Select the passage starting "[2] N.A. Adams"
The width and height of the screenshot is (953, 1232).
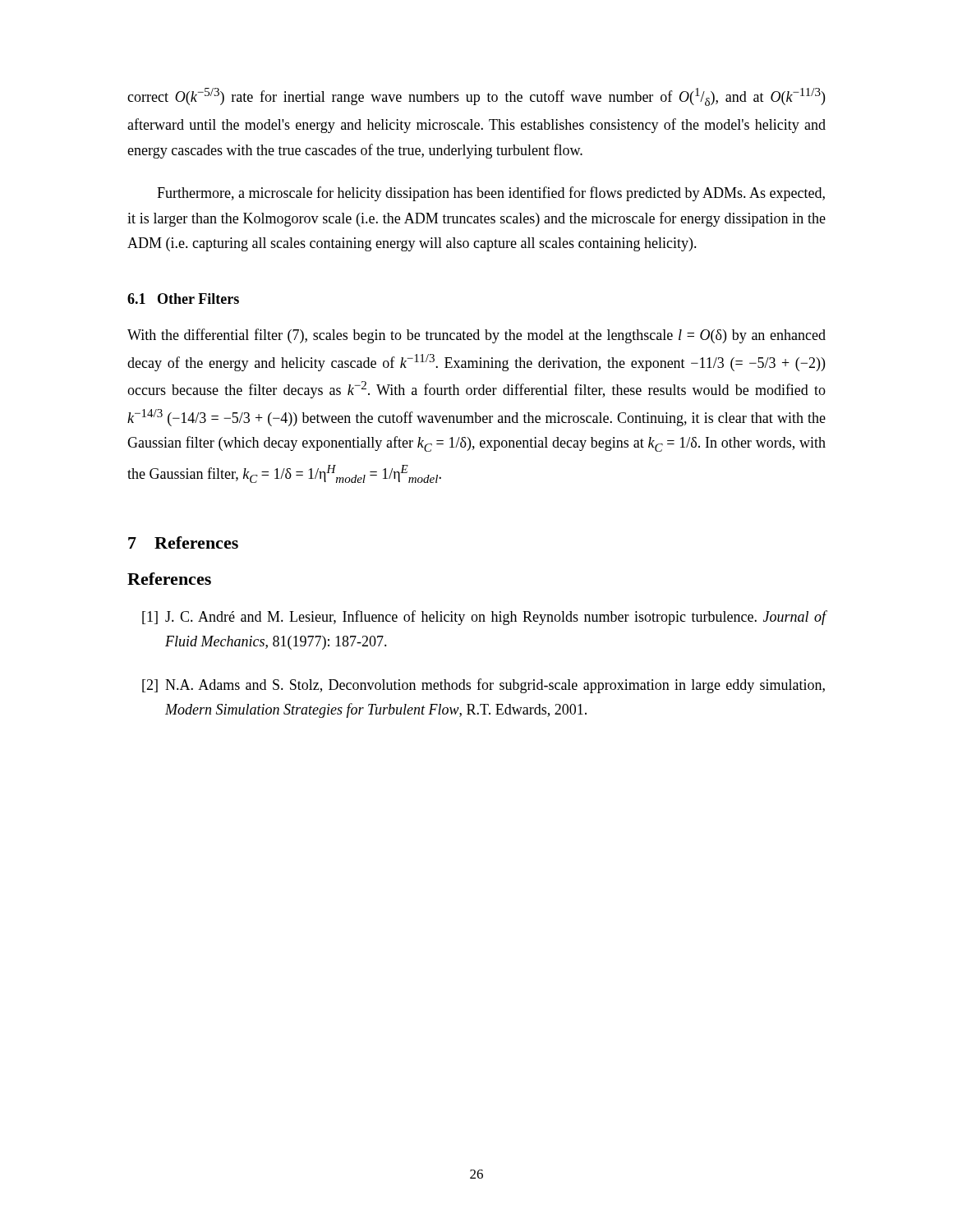coord(476,698)
